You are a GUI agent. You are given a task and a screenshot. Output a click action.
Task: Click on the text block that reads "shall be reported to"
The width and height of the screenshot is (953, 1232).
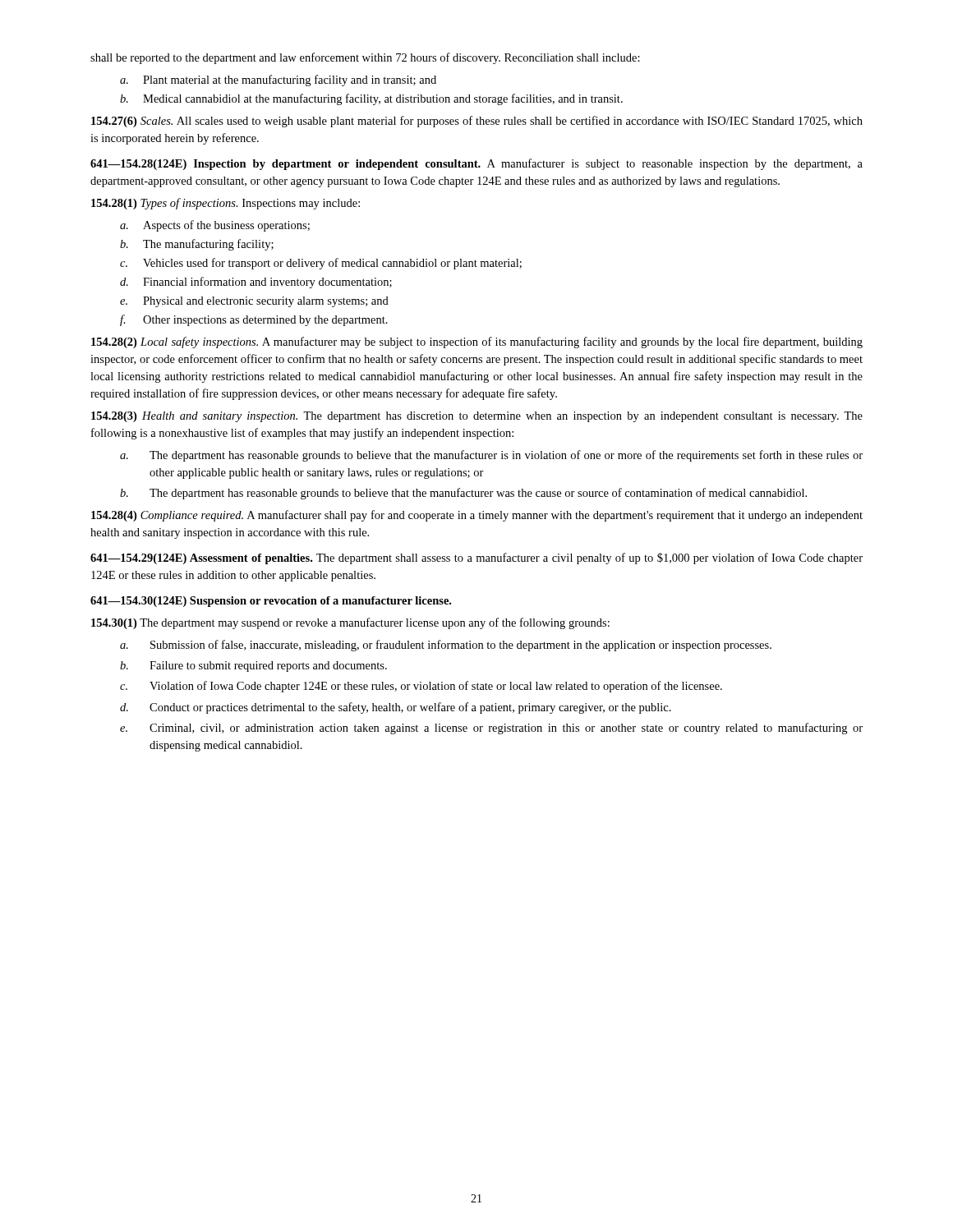[x=476, y=58]
